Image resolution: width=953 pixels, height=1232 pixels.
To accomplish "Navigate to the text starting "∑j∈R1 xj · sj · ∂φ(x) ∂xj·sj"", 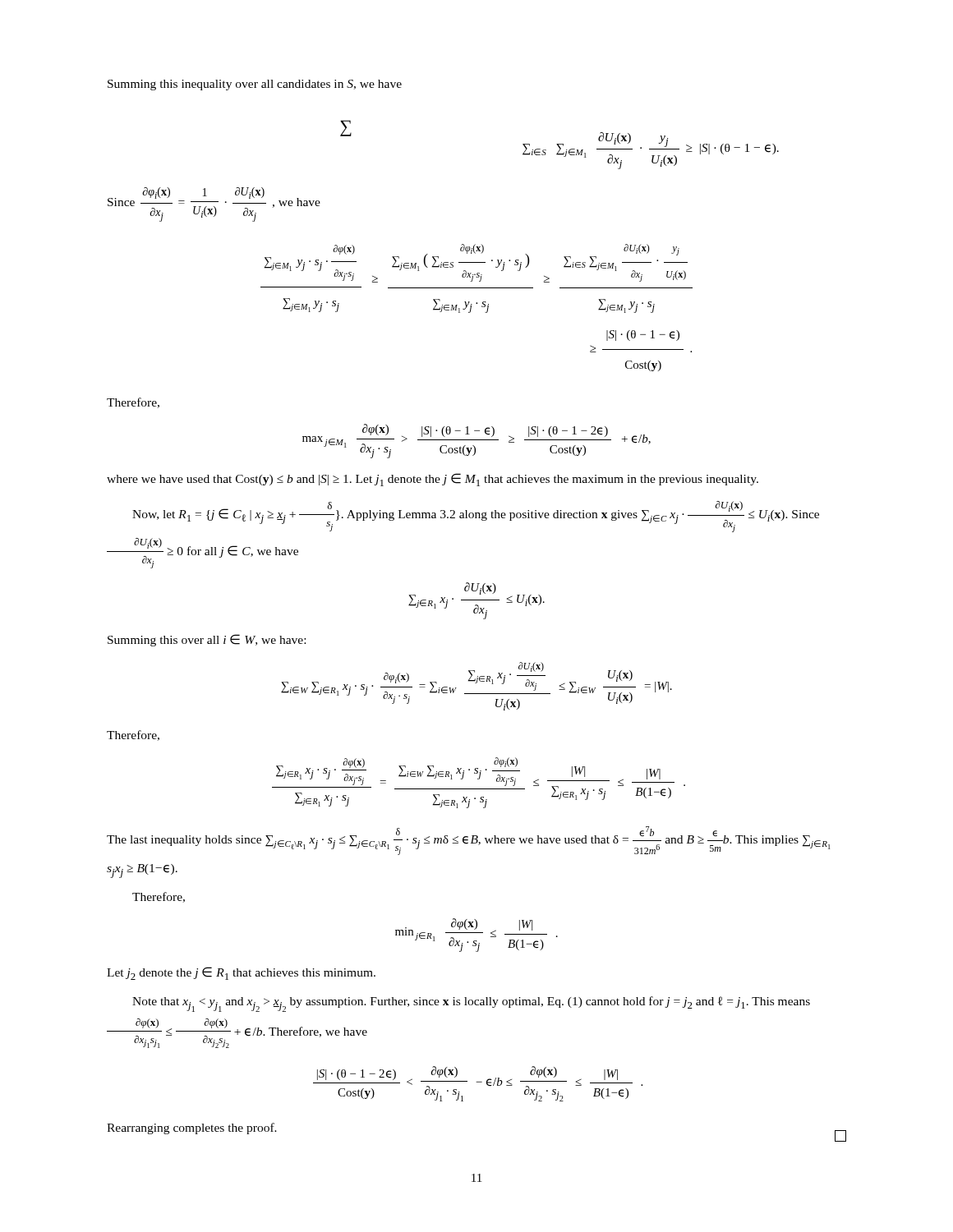I will point(479,783).
